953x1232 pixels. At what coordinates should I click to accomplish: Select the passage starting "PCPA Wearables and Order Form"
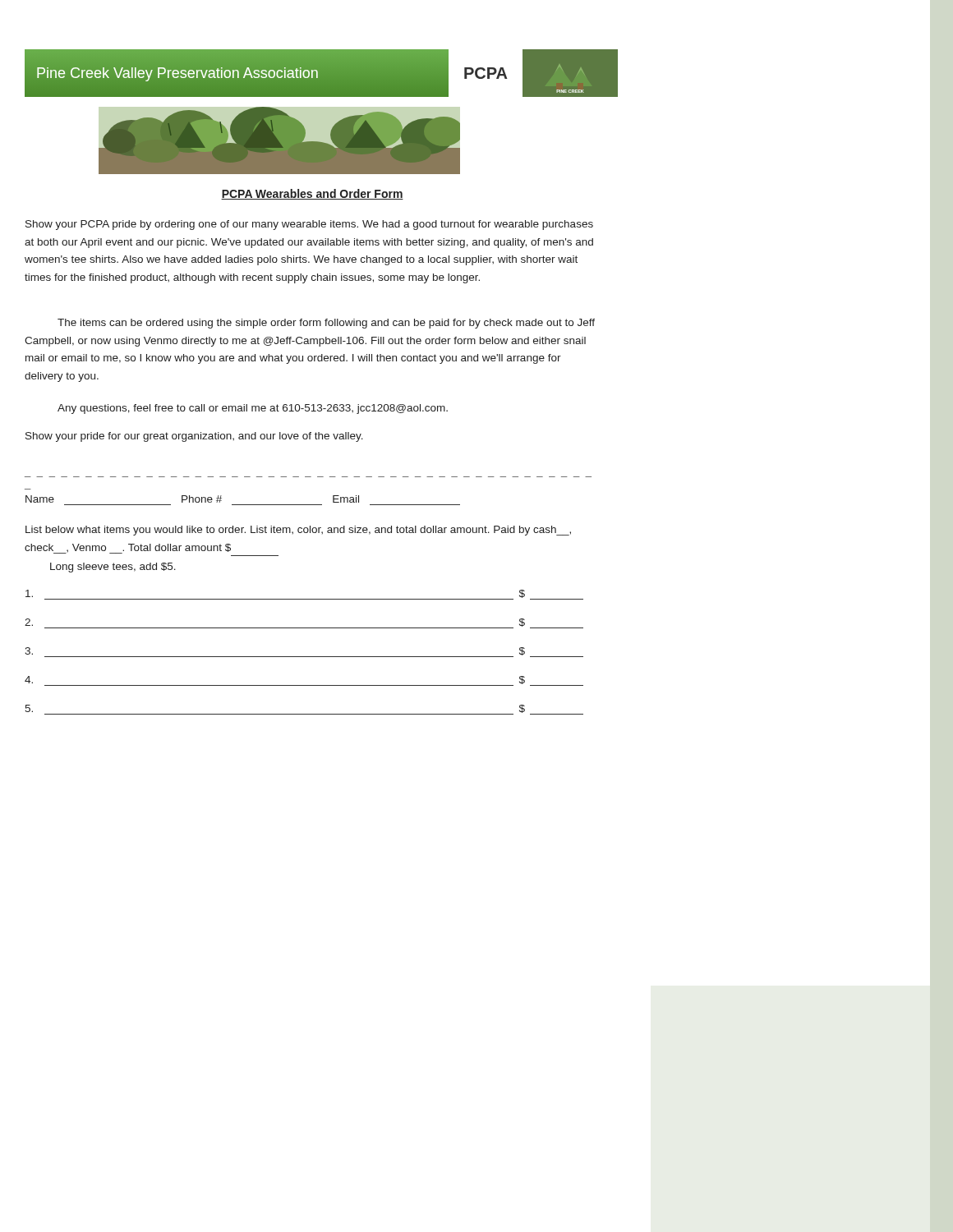[312, 194]
